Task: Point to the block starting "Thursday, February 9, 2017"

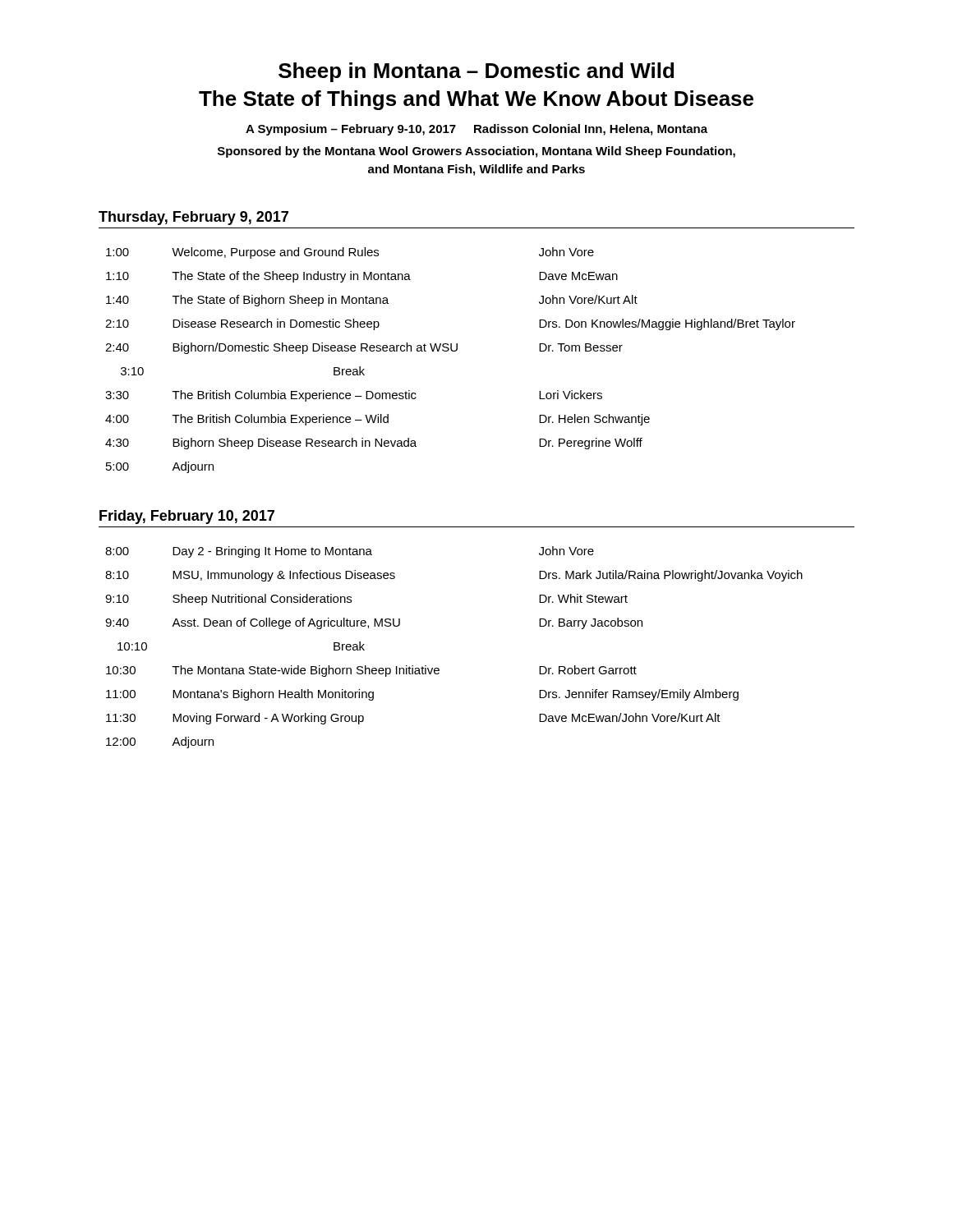Action: tap(194, 217)
